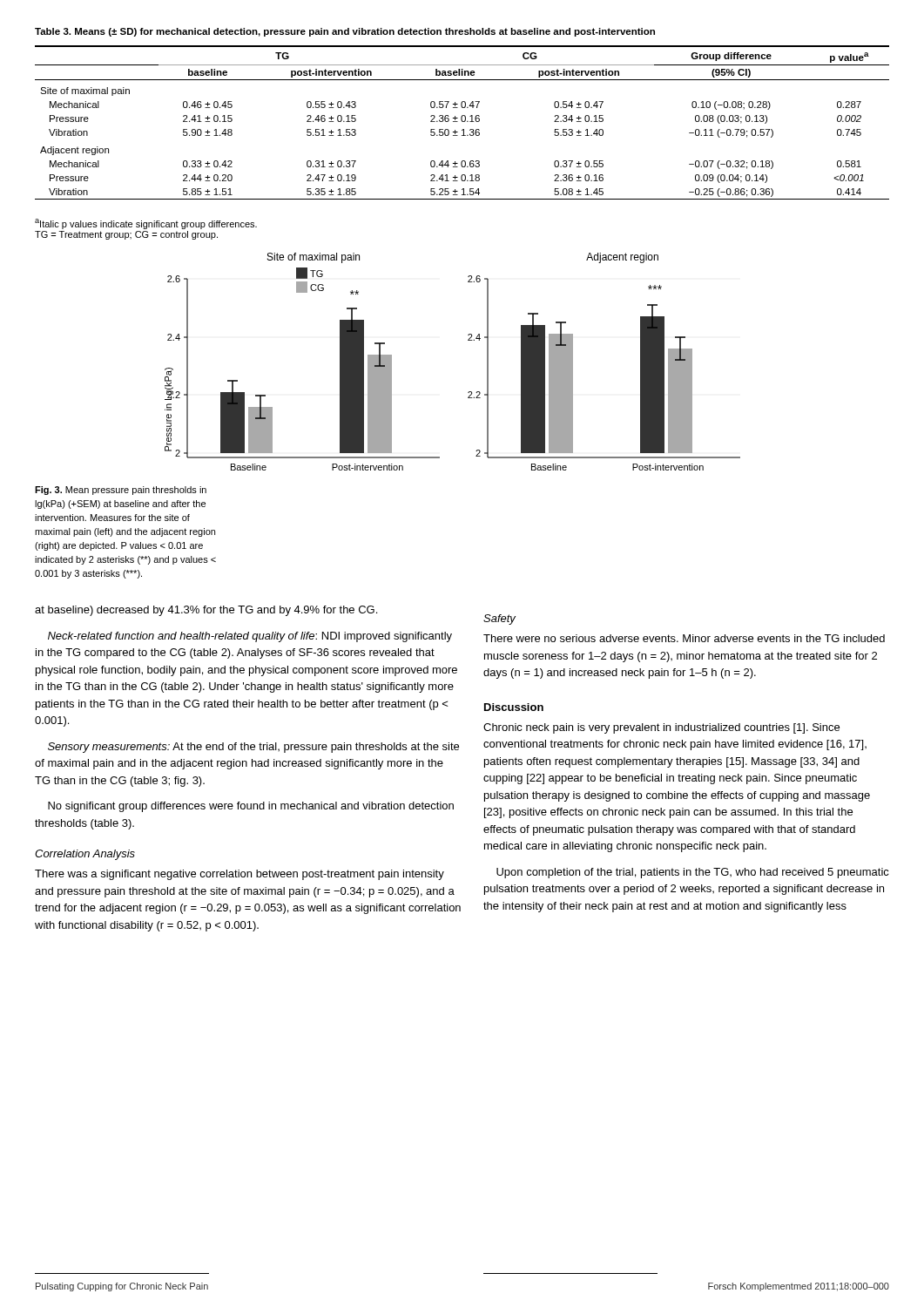Find the passage starting "There were no serious adverse events. Minor"
Screen dimensions: 1307x924
[684, 655]
